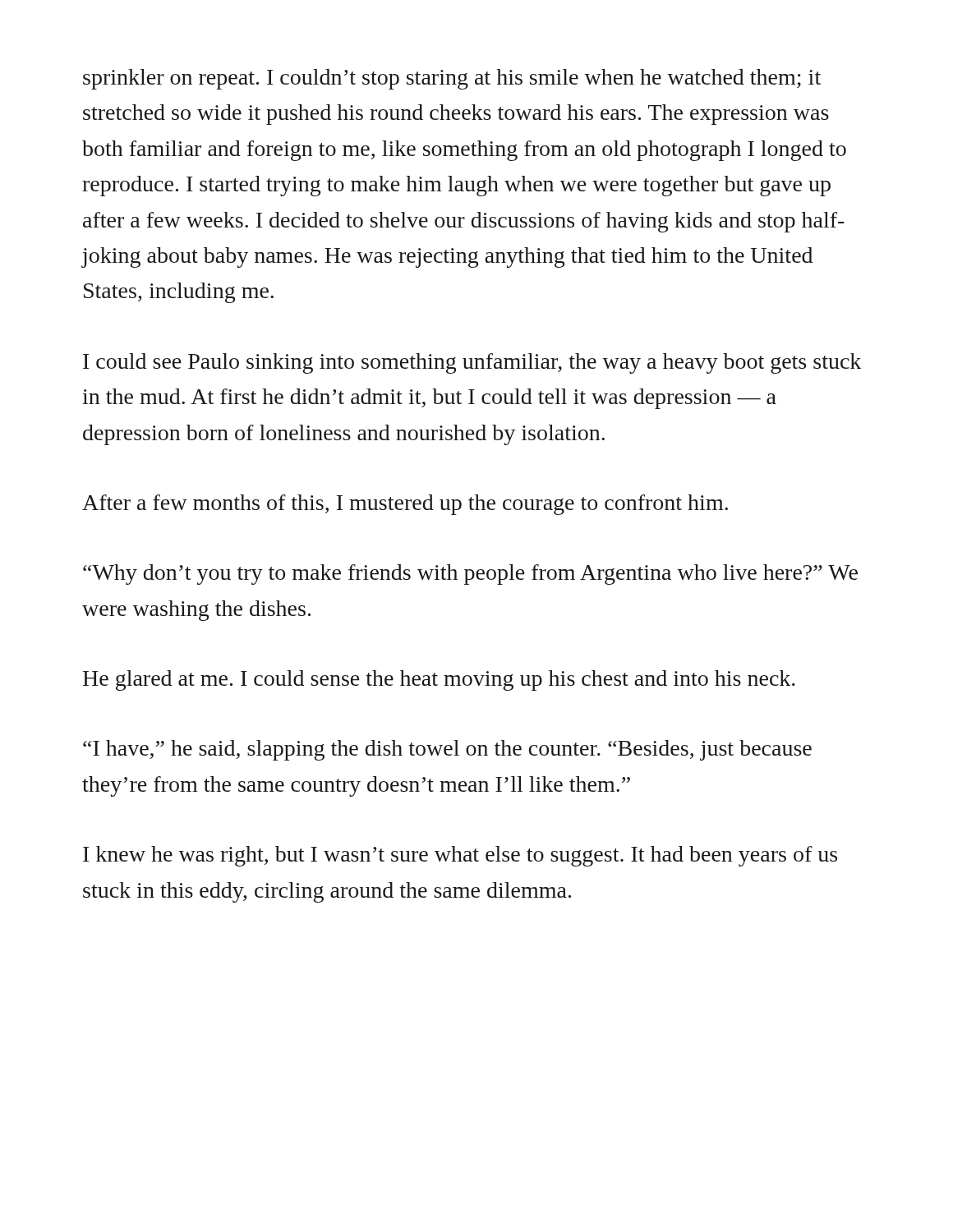Select the text block that reads "sprinkler on repeat. I couldn’t"
Image resolution: width=953 pixels, height=1232 pixels.
[464, 184]
